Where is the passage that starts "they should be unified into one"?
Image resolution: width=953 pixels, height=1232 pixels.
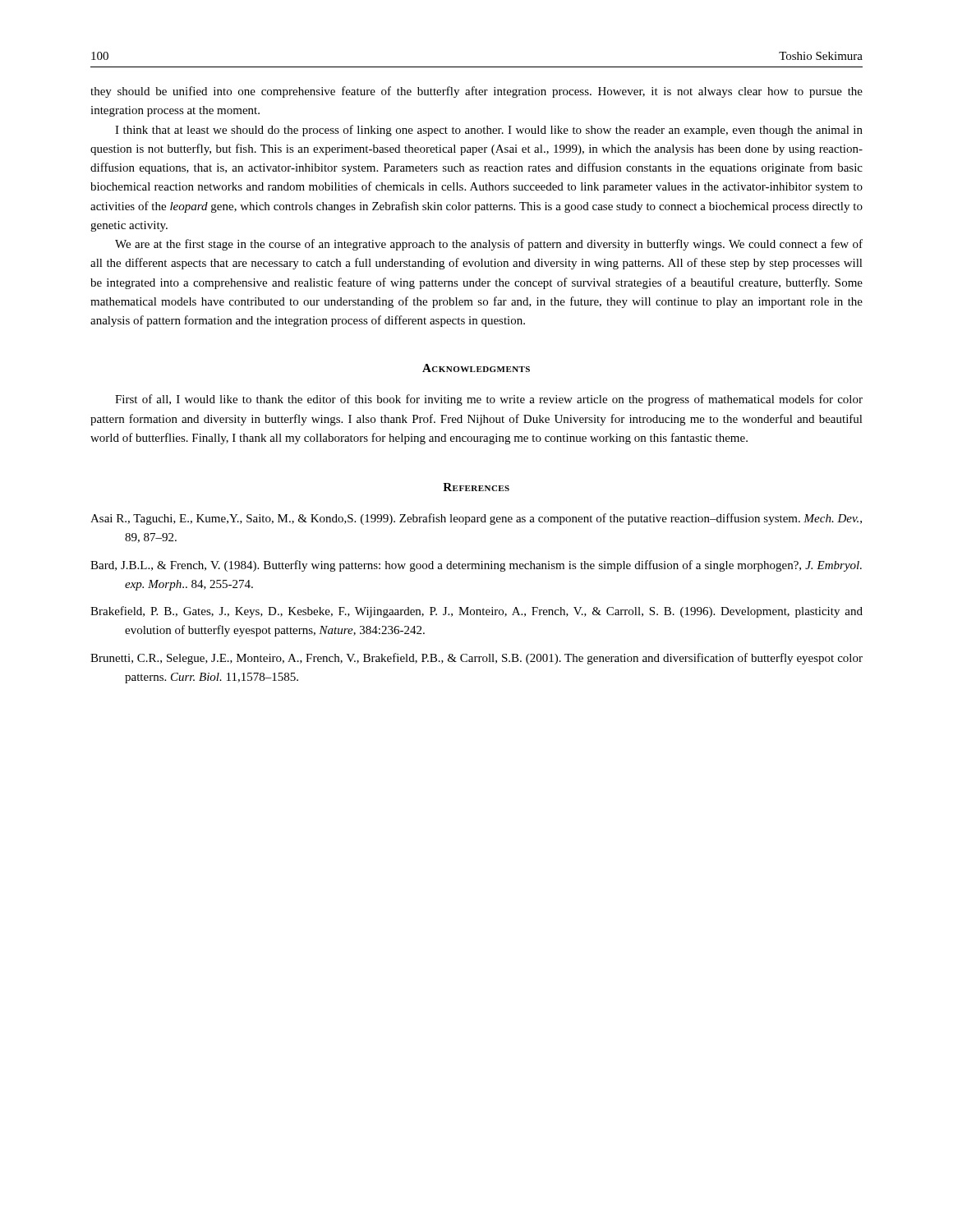pos(476,206)
